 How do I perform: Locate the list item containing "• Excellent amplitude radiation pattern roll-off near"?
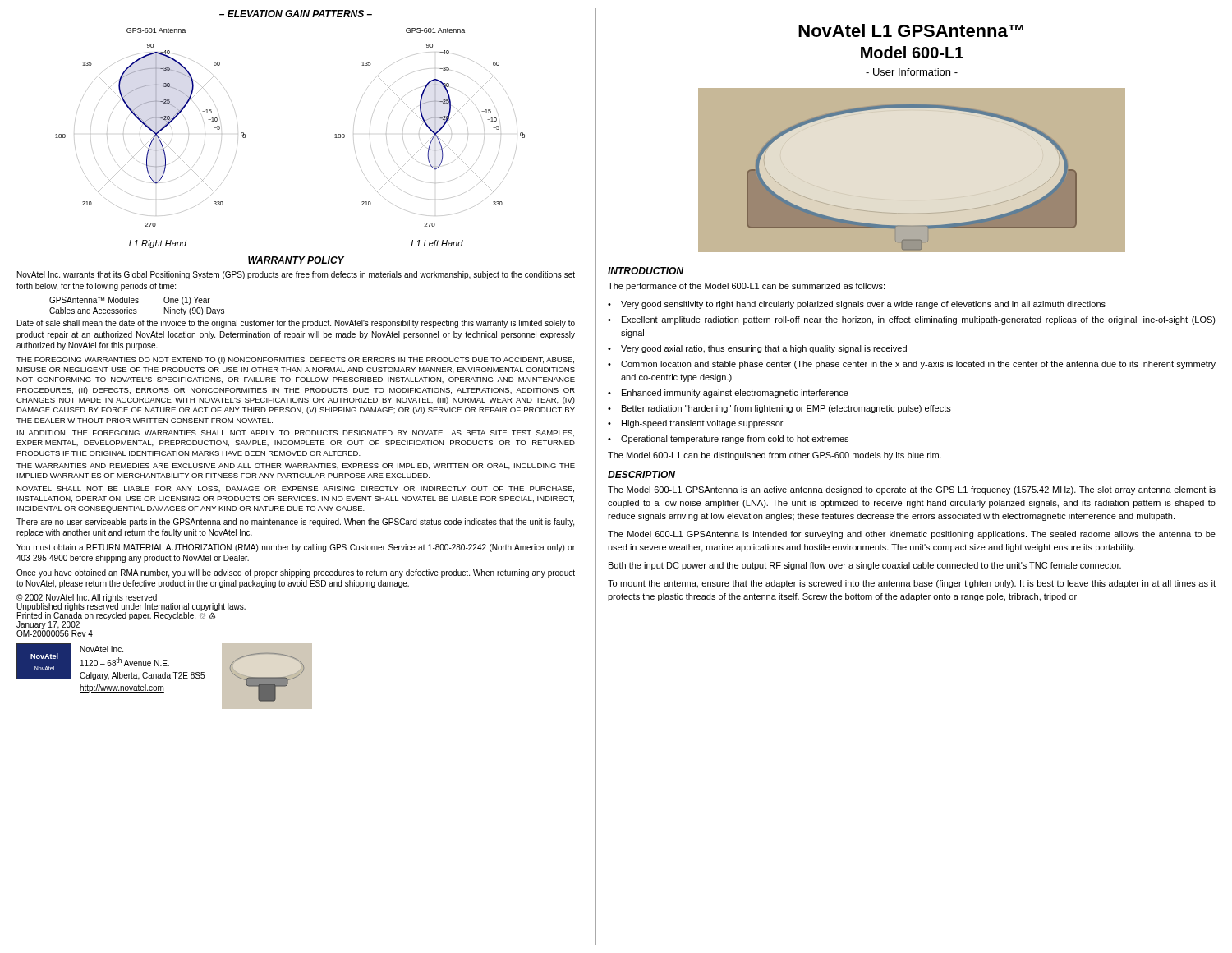912,327
